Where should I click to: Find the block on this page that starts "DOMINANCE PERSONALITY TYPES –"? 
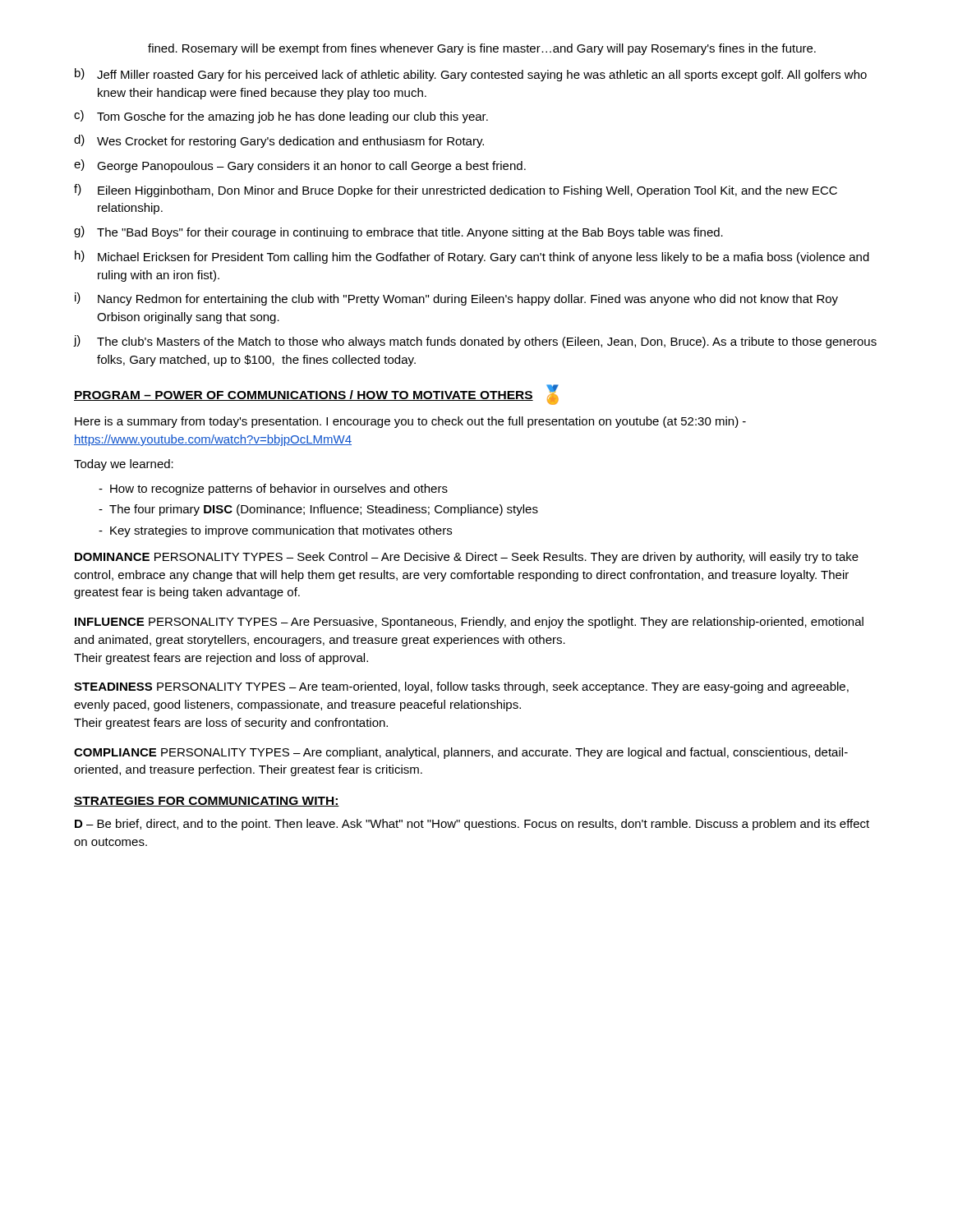point(476,574)
